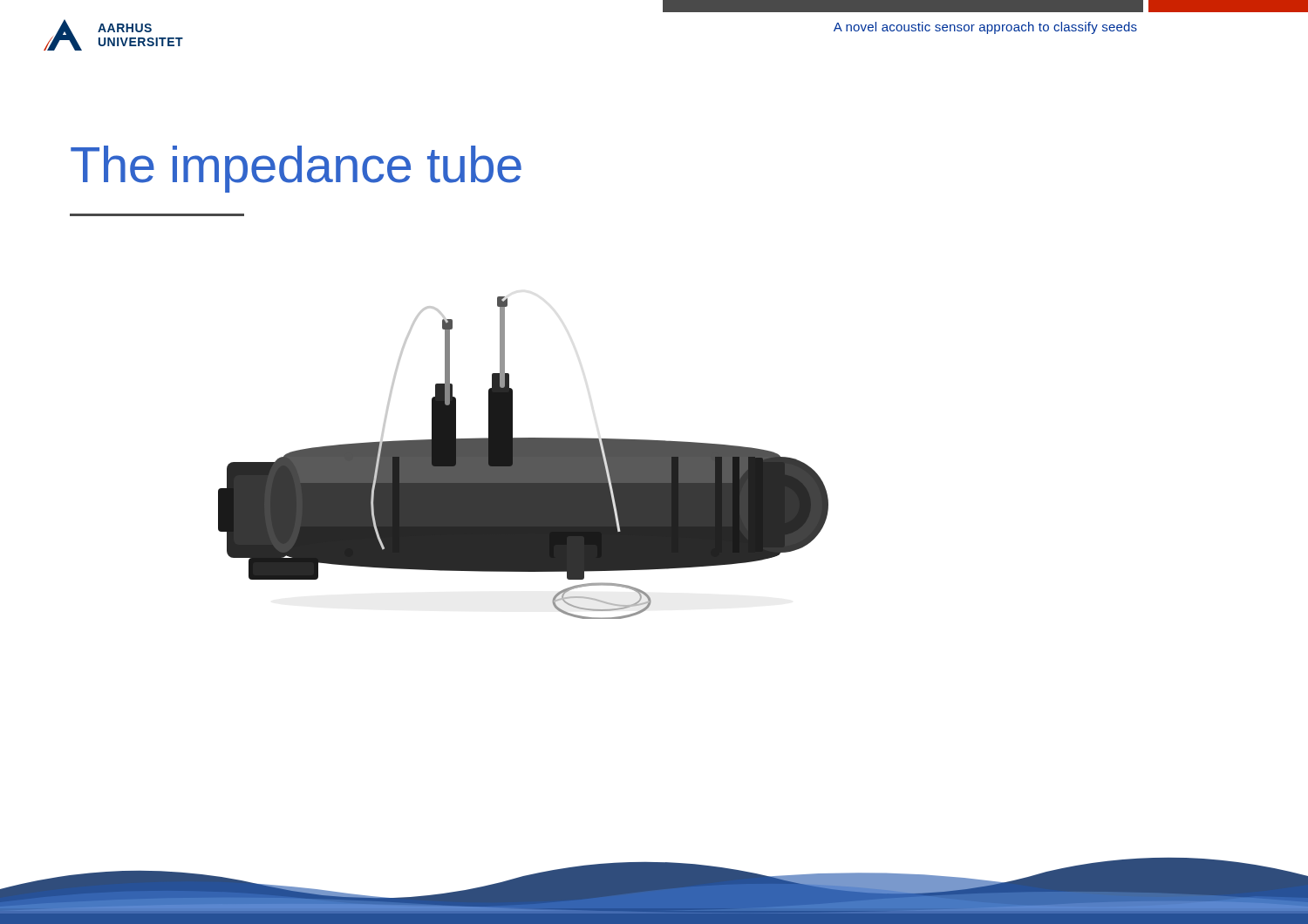The height and width of the screenshot is (924, 1308).
Task: Find the photo
Action: coord(532,427)
